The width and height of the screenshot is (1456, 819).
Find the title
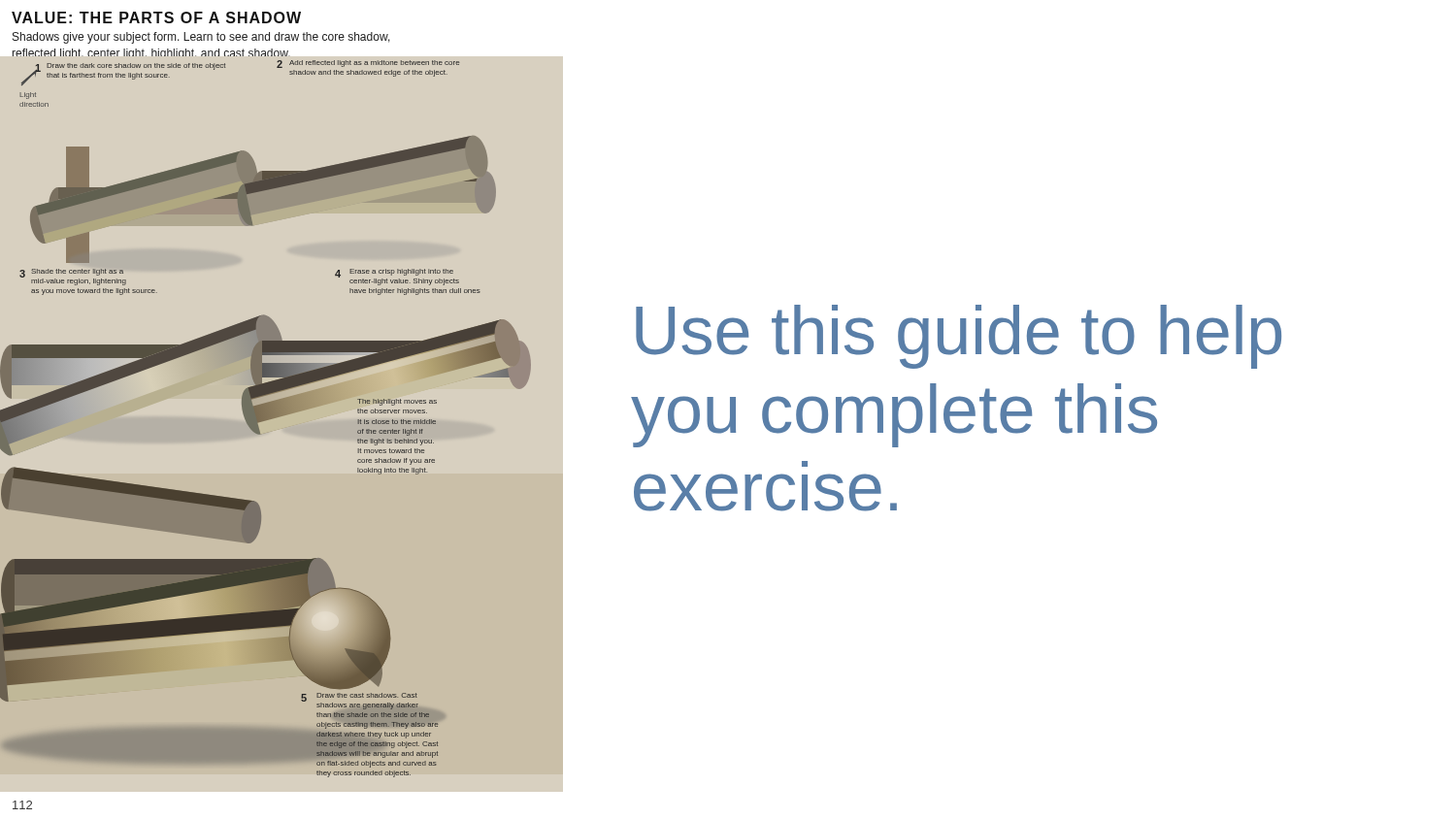(x=283, y=18)
